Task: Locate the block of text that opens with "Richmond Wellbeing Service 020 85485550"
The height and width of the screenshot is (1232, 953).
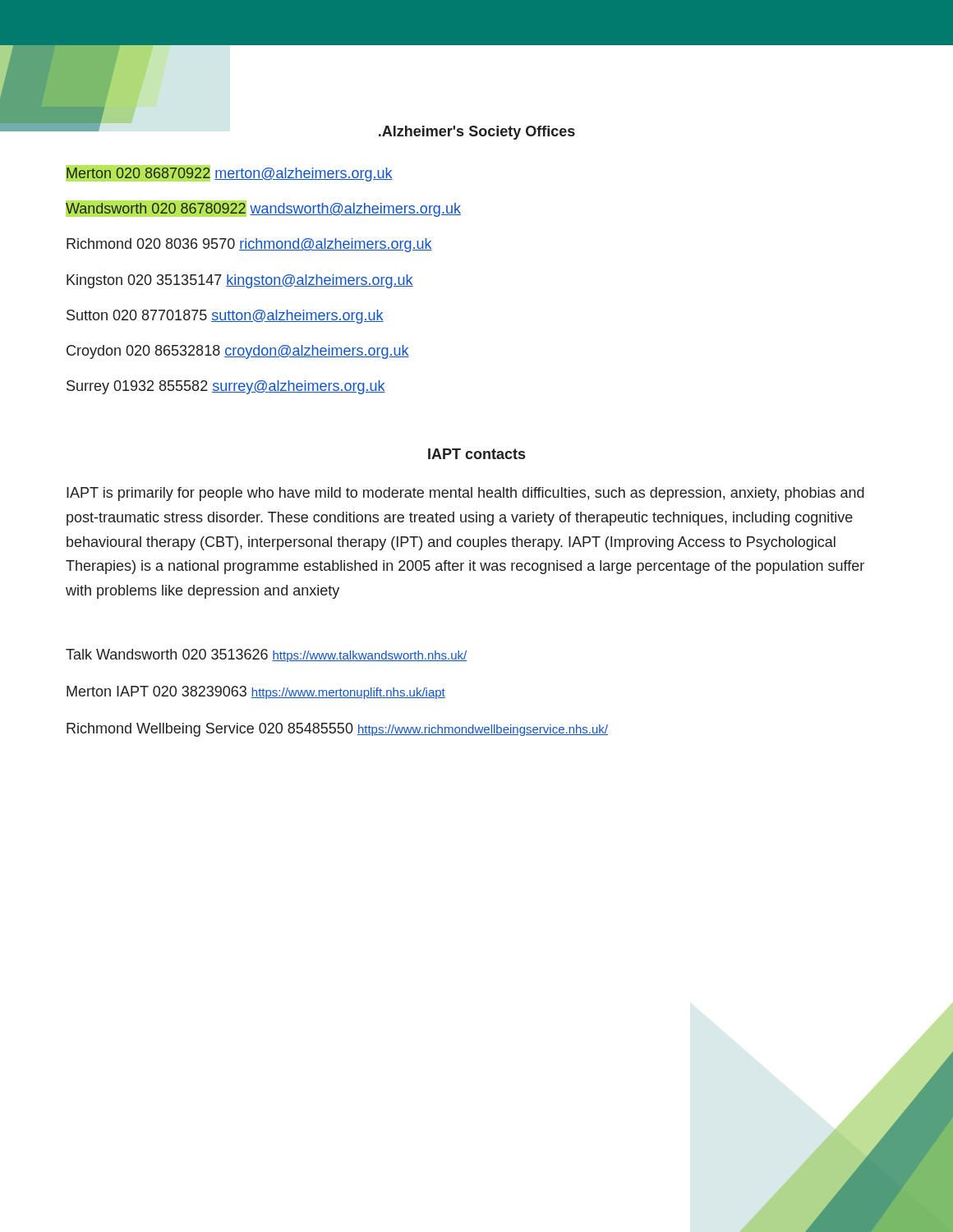Action: click(x=337, y=729)
